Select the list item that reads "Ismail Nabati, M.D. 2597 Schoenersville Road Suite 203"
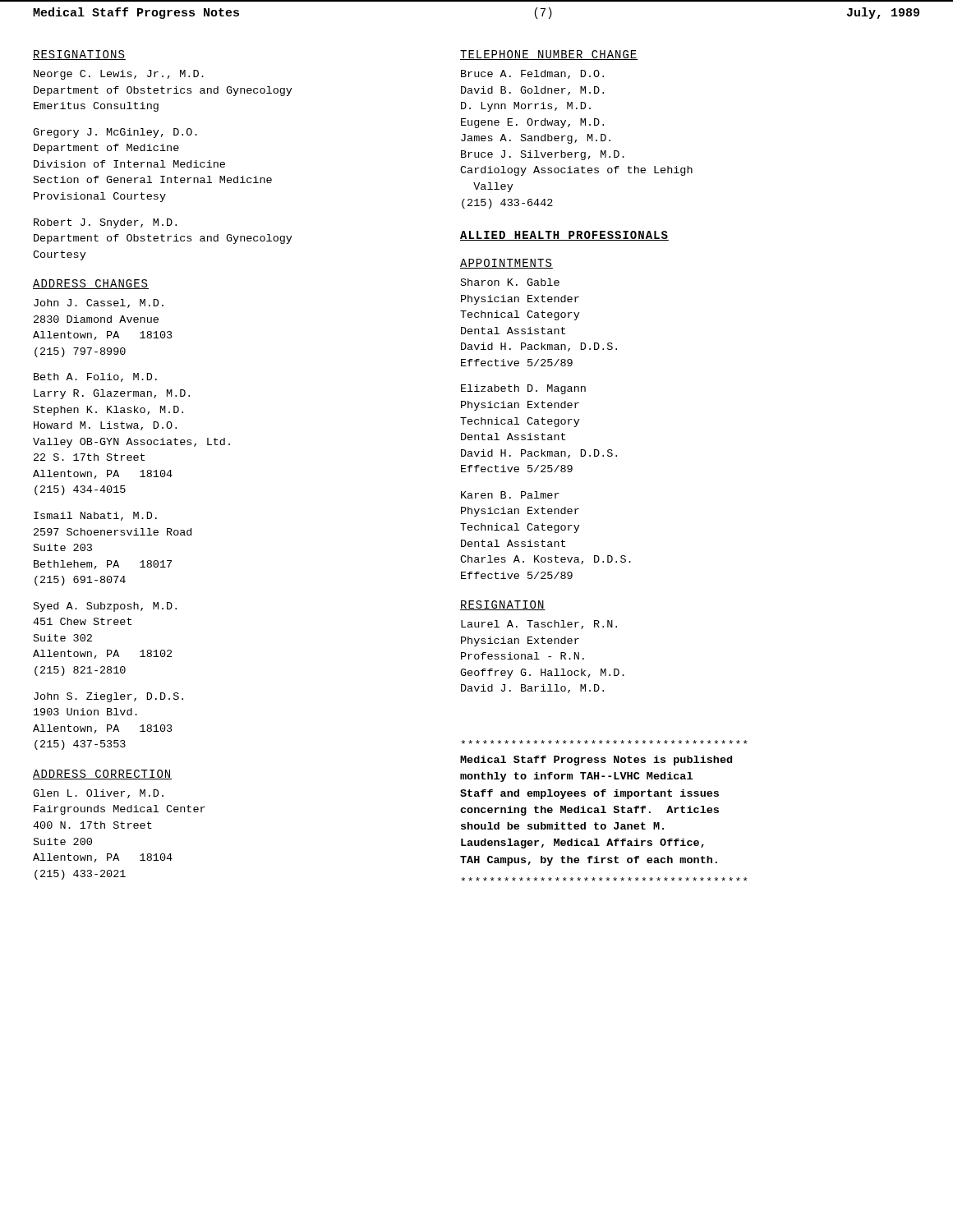 point(95,516)
